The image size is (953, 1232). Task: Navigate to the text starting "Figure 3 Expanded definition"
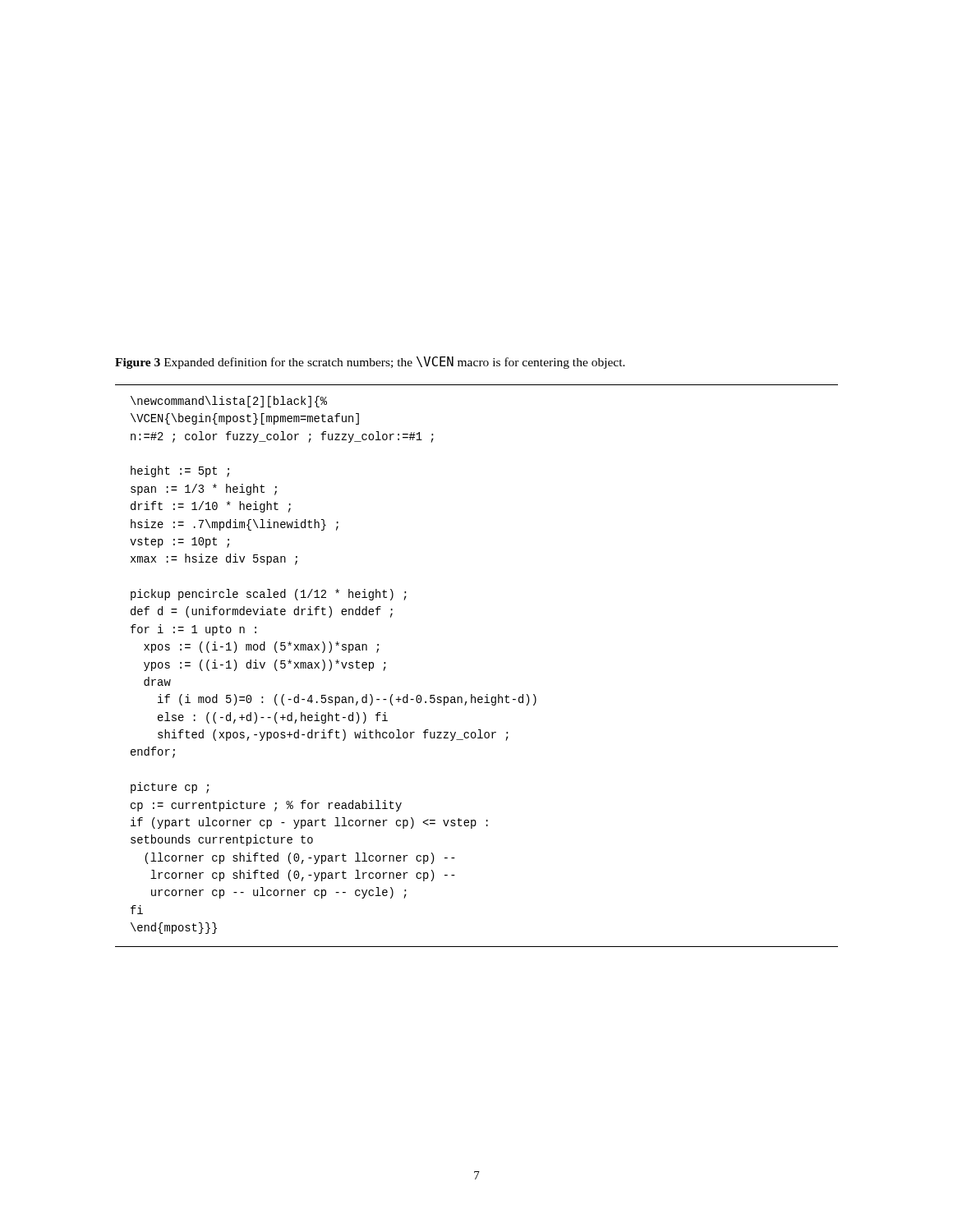pyautogui.click(x=476, y=362)
